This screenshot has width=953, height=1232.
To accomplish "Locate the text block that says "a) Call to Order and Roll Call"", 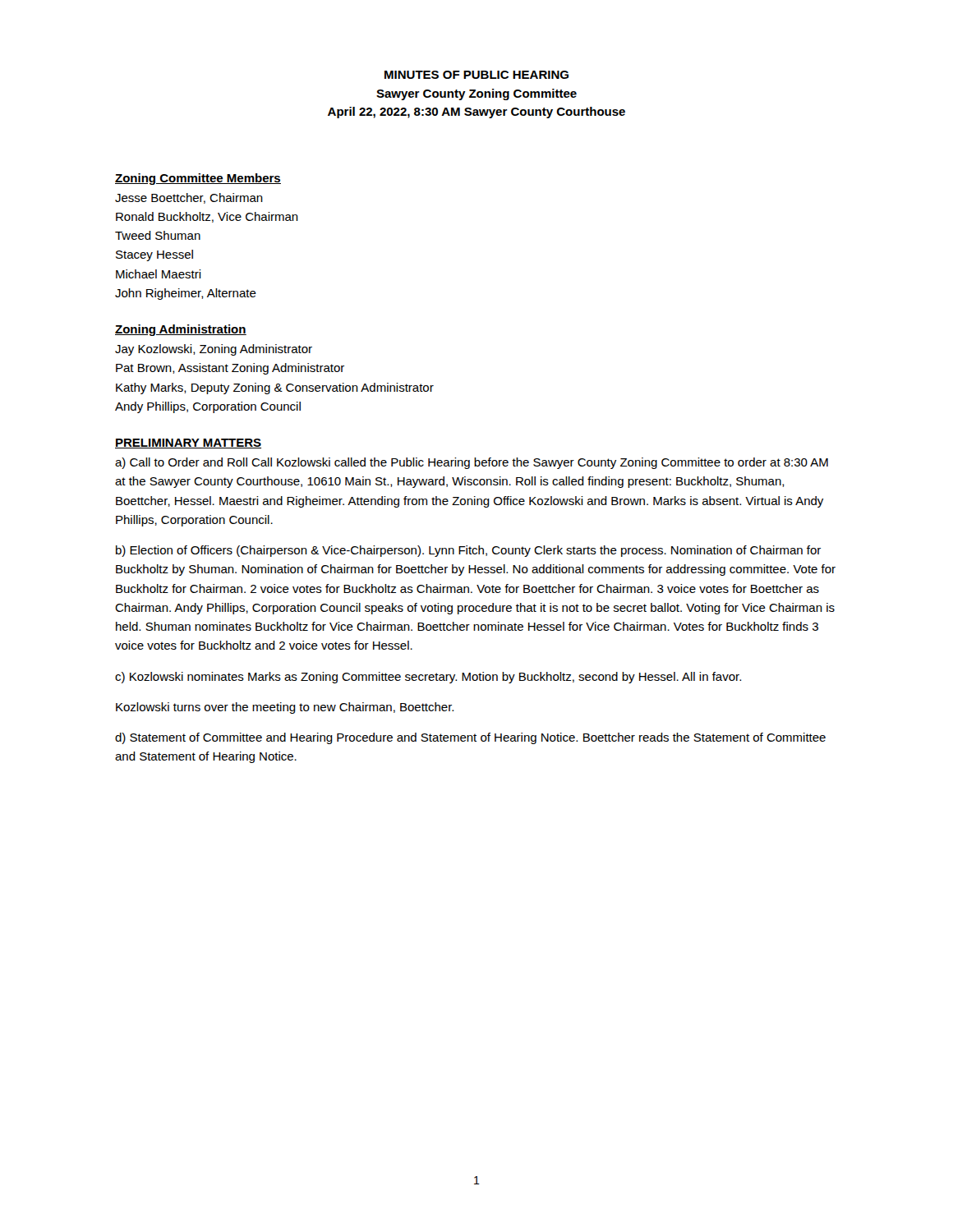I will coord(476,491).
